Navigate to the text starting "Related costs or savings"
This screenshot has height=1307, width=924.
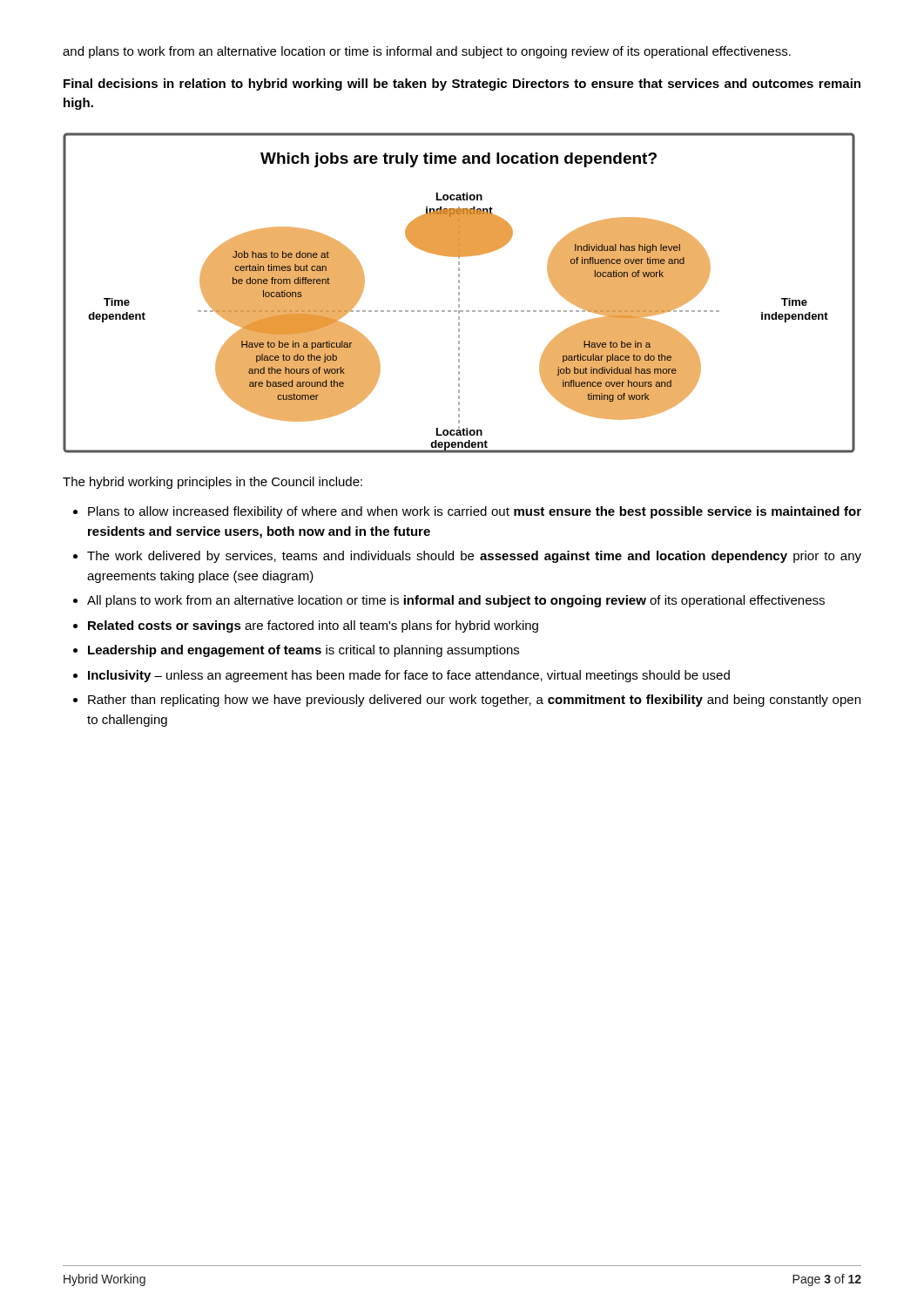pyautogui.click(x=313, y=625)
